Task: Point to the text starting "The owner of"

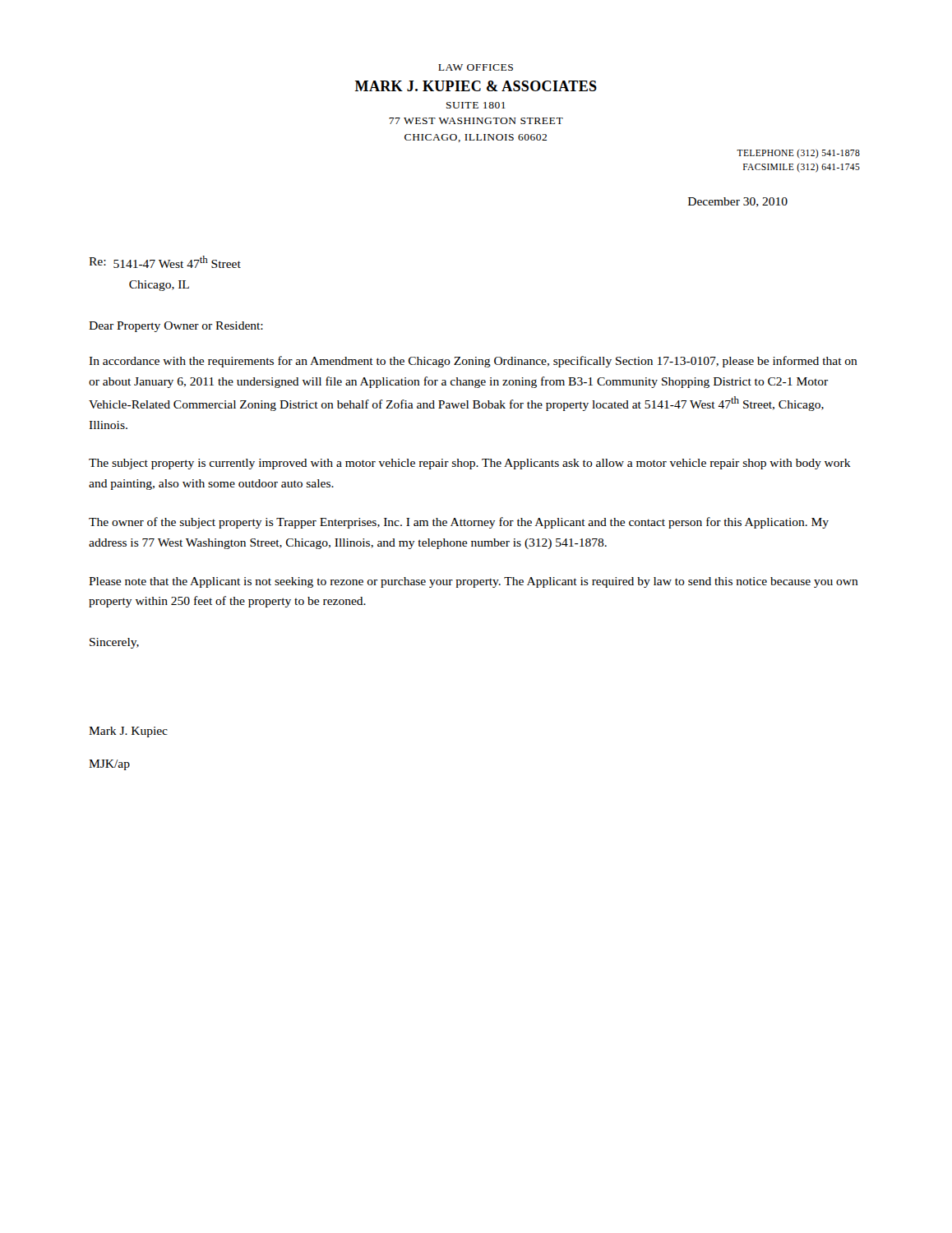Action: point(459,532)
